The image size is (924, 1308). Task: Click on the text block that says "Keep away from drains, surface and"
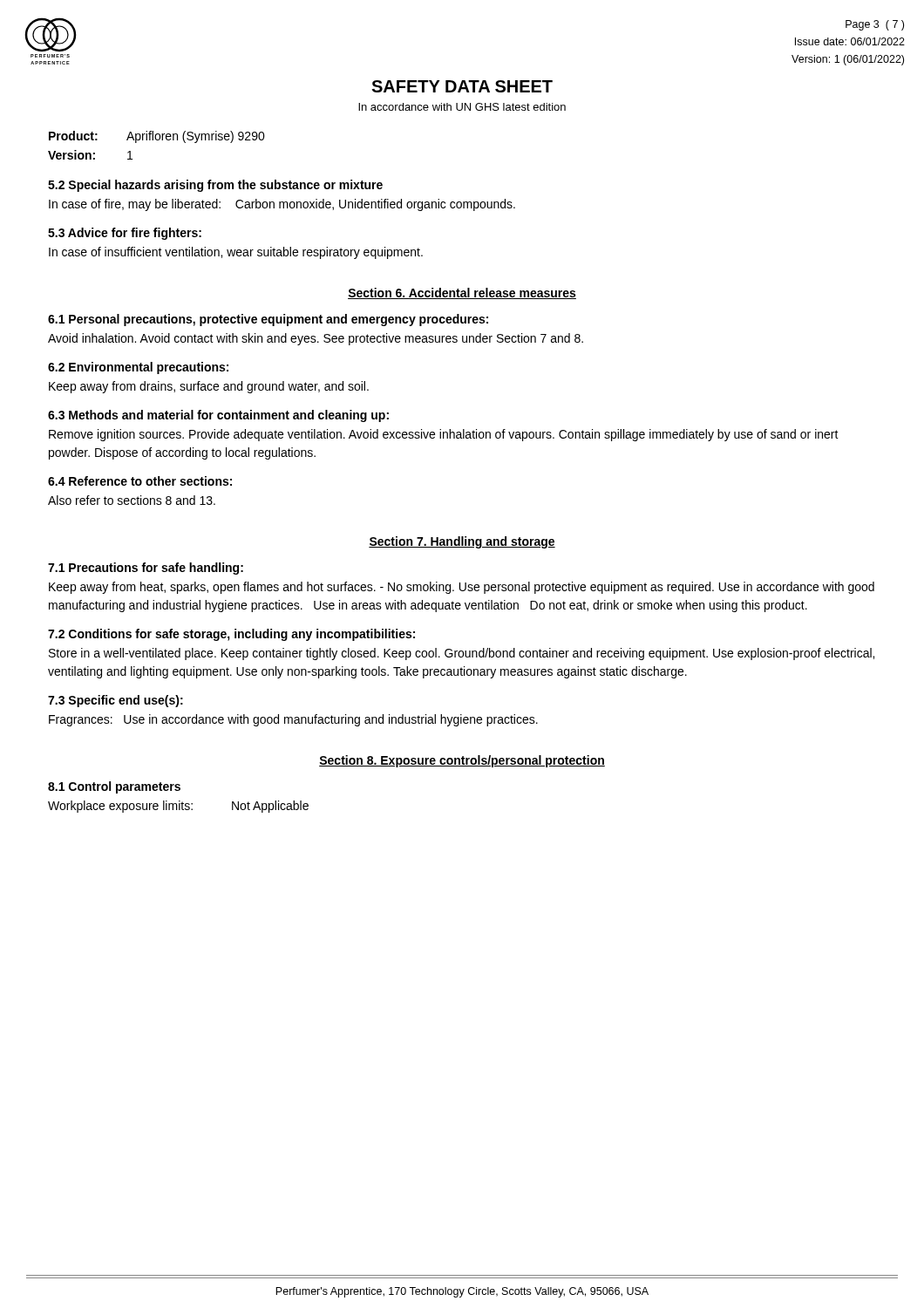(x=209, y=386)
